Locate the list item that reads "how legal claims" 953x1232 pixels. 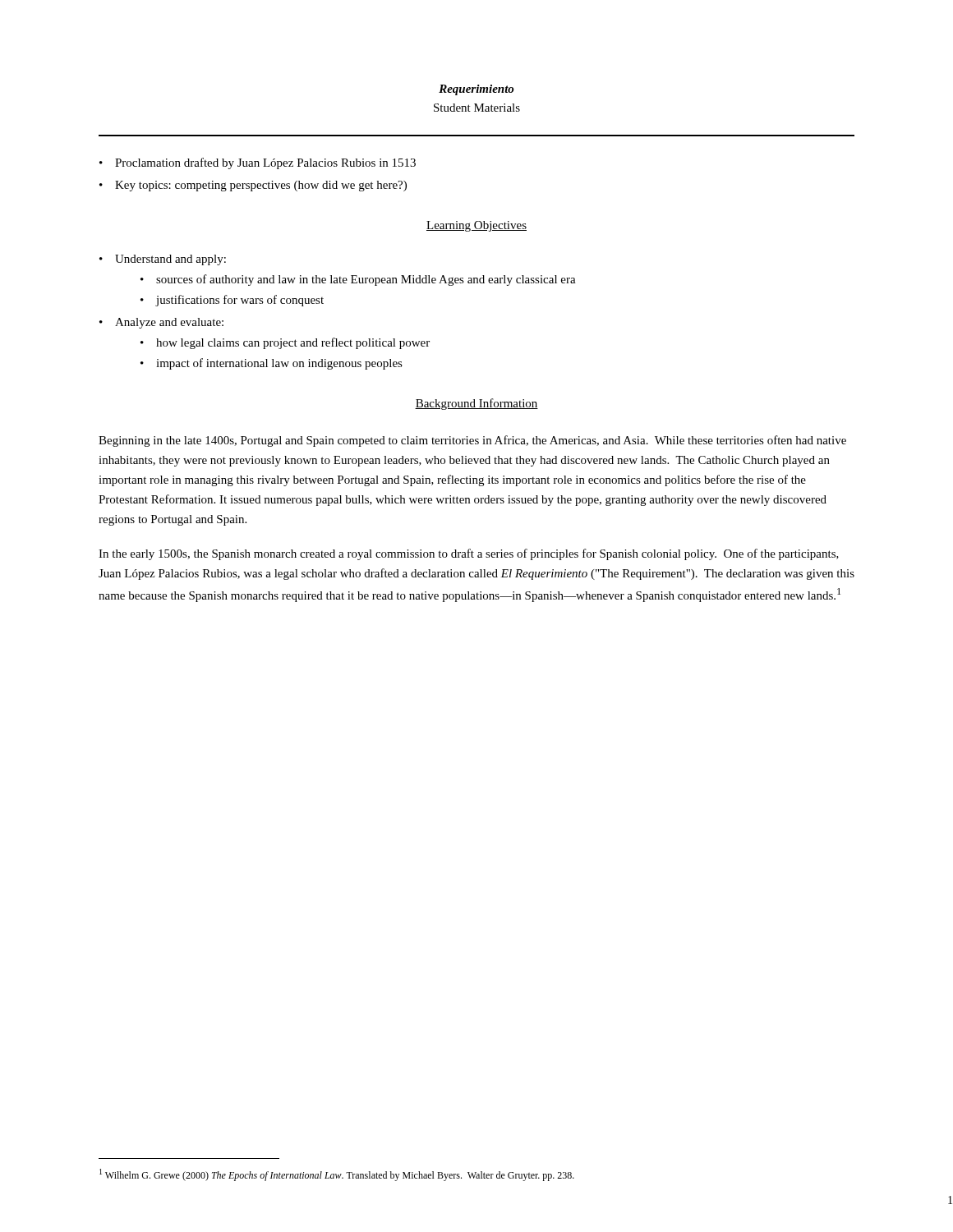[293, 342]
